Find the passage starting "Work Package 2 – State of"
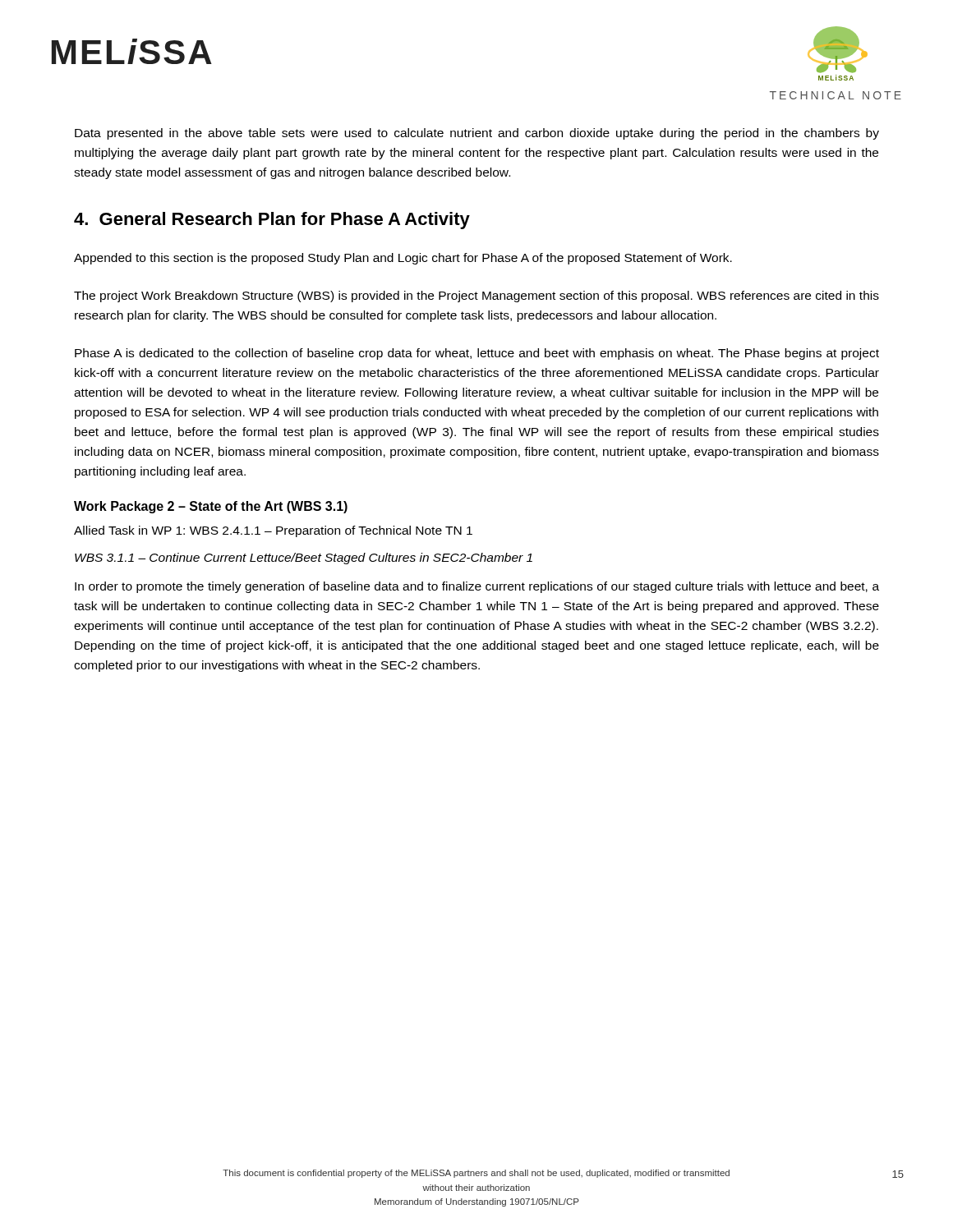This screenshot has height=1232, width=953. coord(211,507)
